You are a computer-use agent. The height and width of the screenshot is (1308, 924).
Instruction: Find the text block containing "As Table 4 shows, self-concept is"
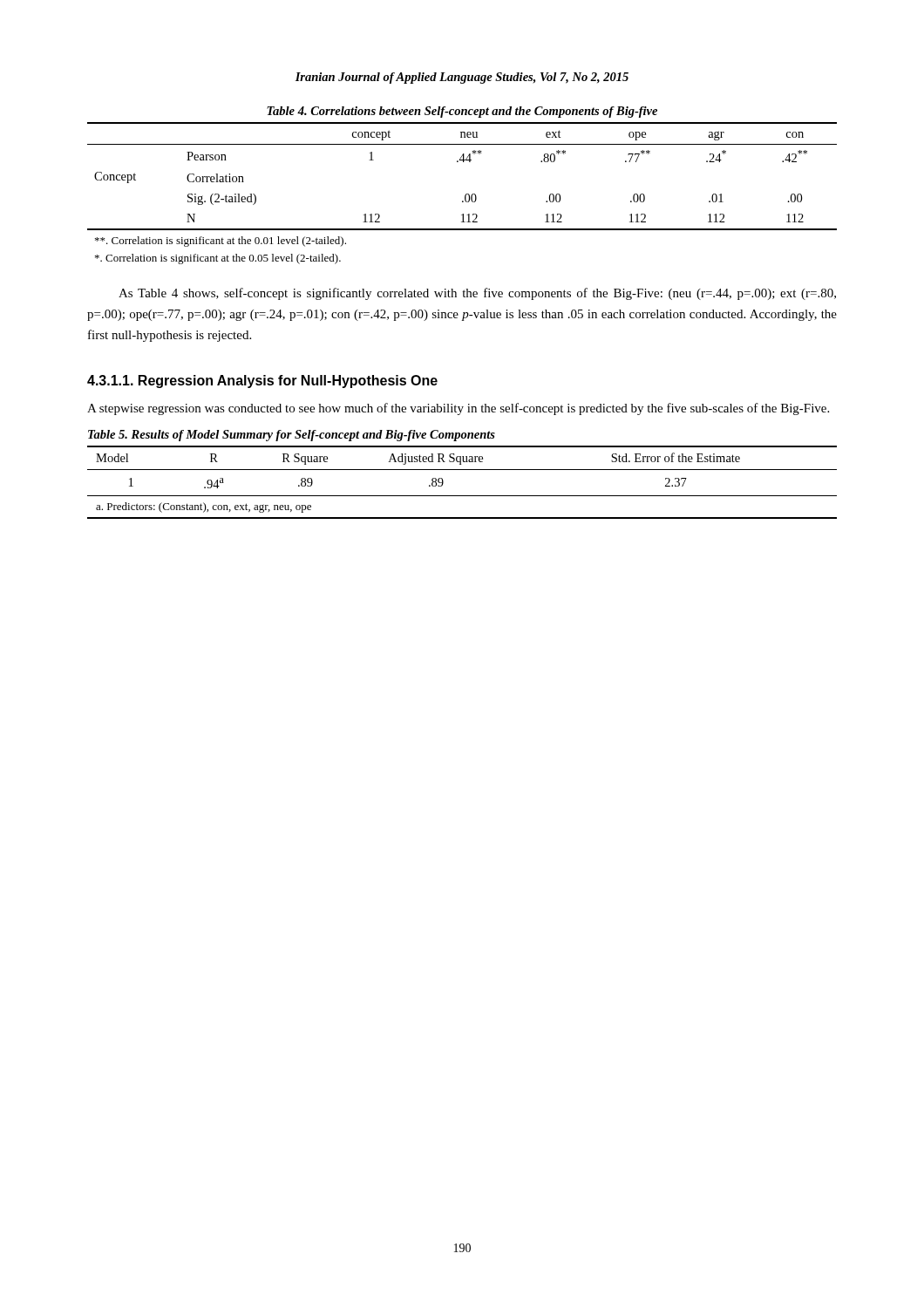462,314
